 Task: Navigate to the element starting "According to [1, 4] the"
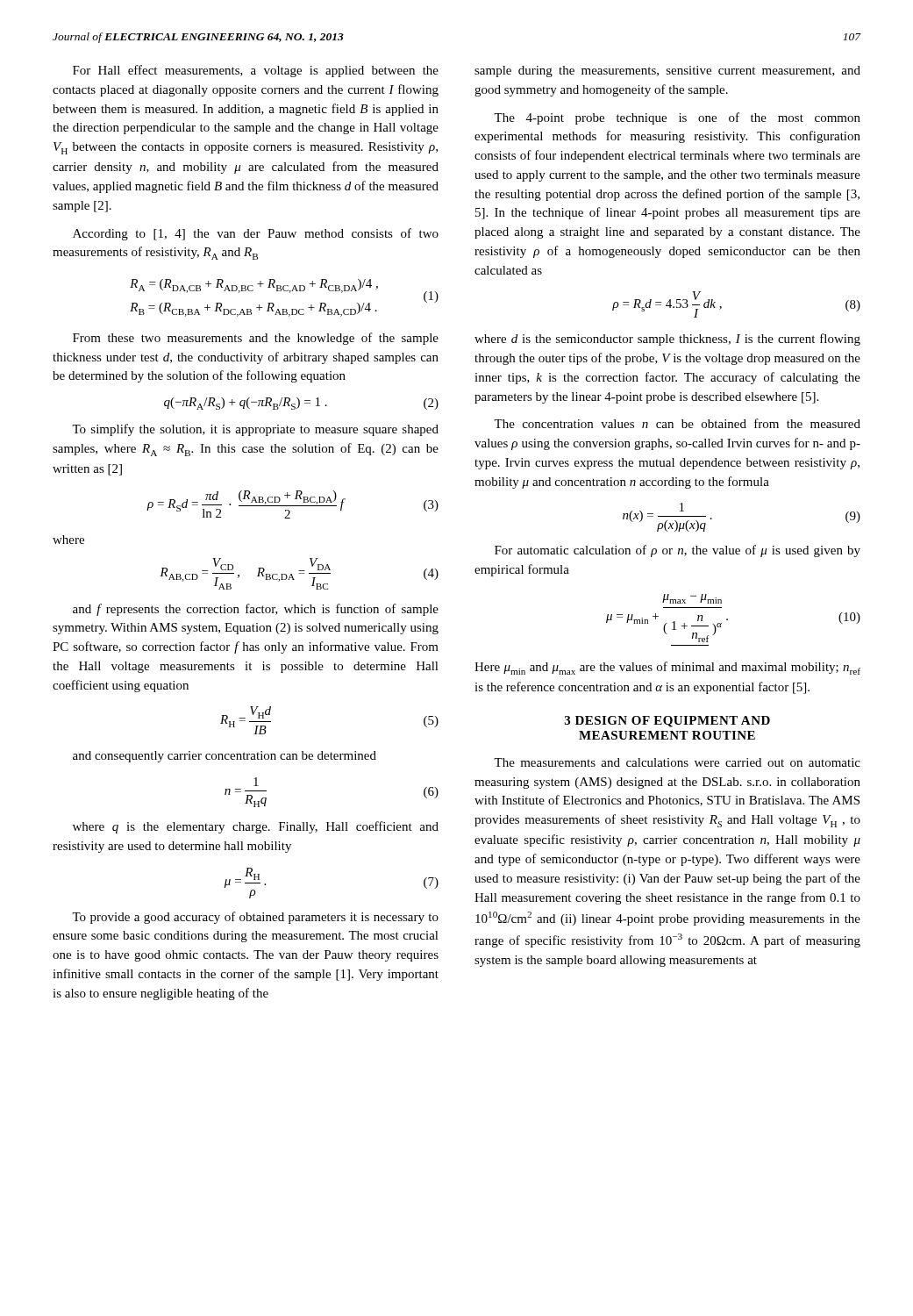(x=246, y=244)
